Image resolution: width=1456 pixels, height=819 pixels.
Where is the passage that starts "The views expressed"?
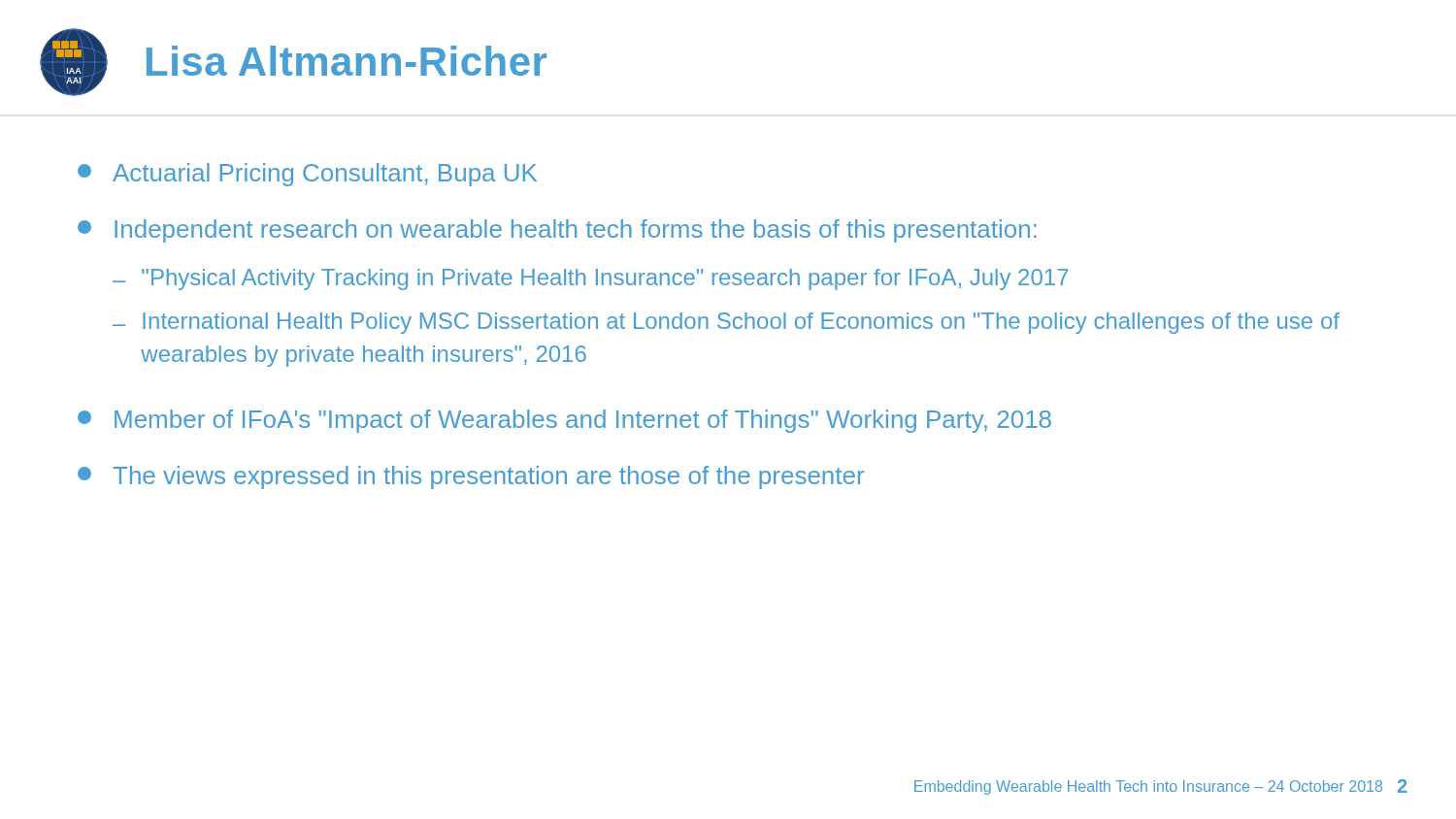pos(728,476)
